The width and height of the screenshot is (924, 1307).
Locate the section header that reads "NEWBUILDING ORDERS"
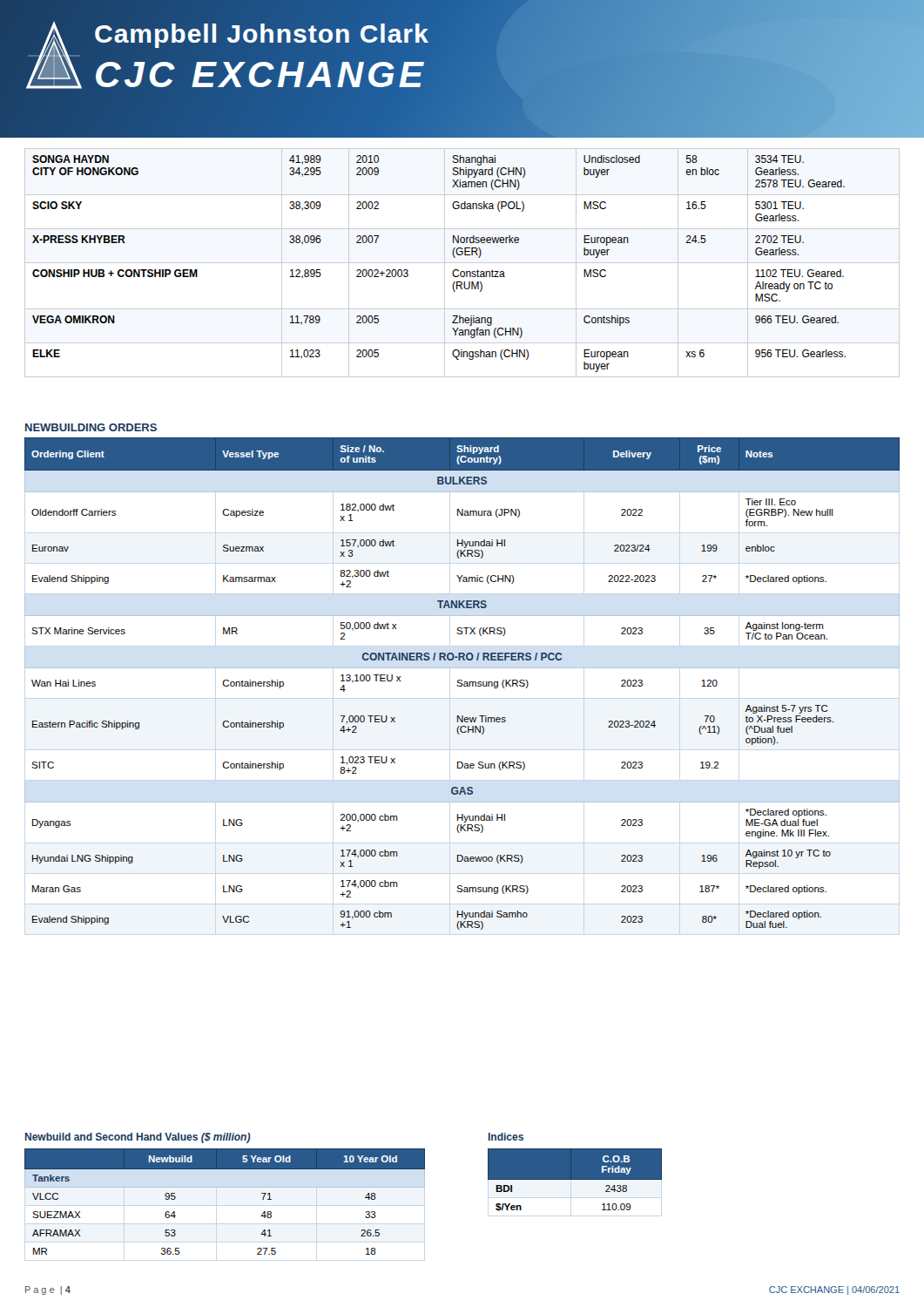click(91, 427)
